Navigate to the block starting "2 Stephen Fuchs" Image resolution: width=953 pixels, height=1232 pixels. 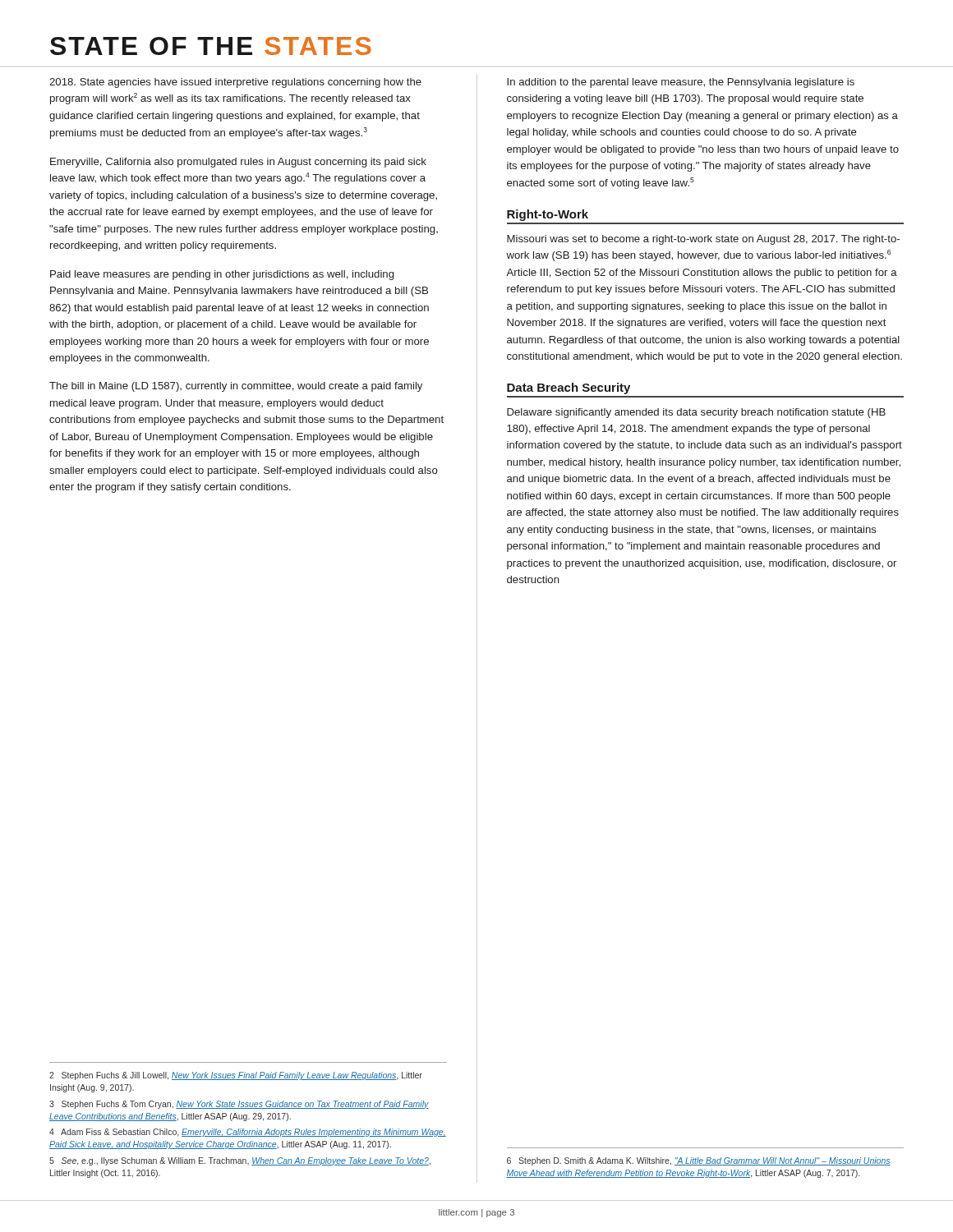coord(236,1082)
